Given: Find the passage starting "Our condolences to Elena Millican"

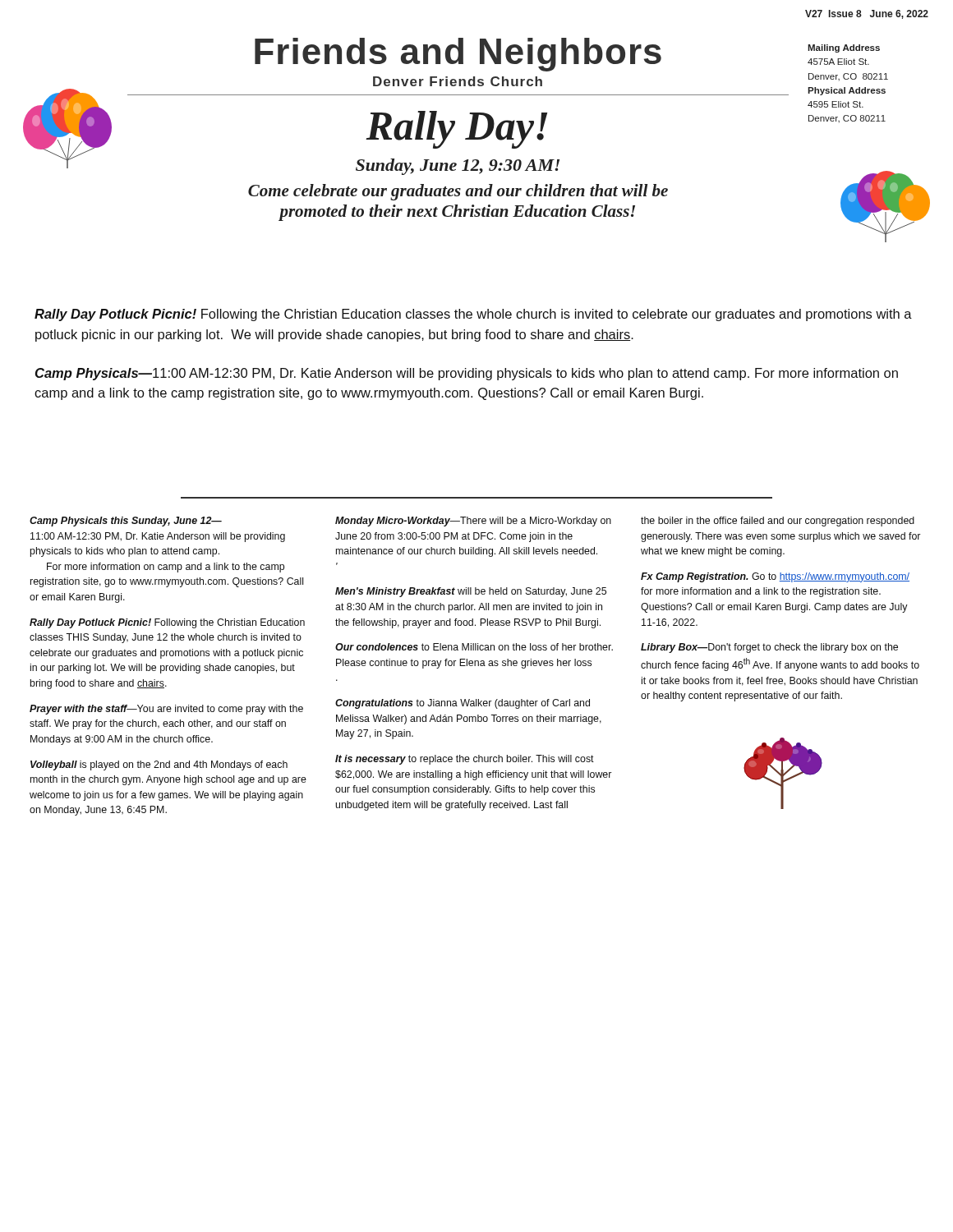Looking at the screenshot, I should [474, 663].
